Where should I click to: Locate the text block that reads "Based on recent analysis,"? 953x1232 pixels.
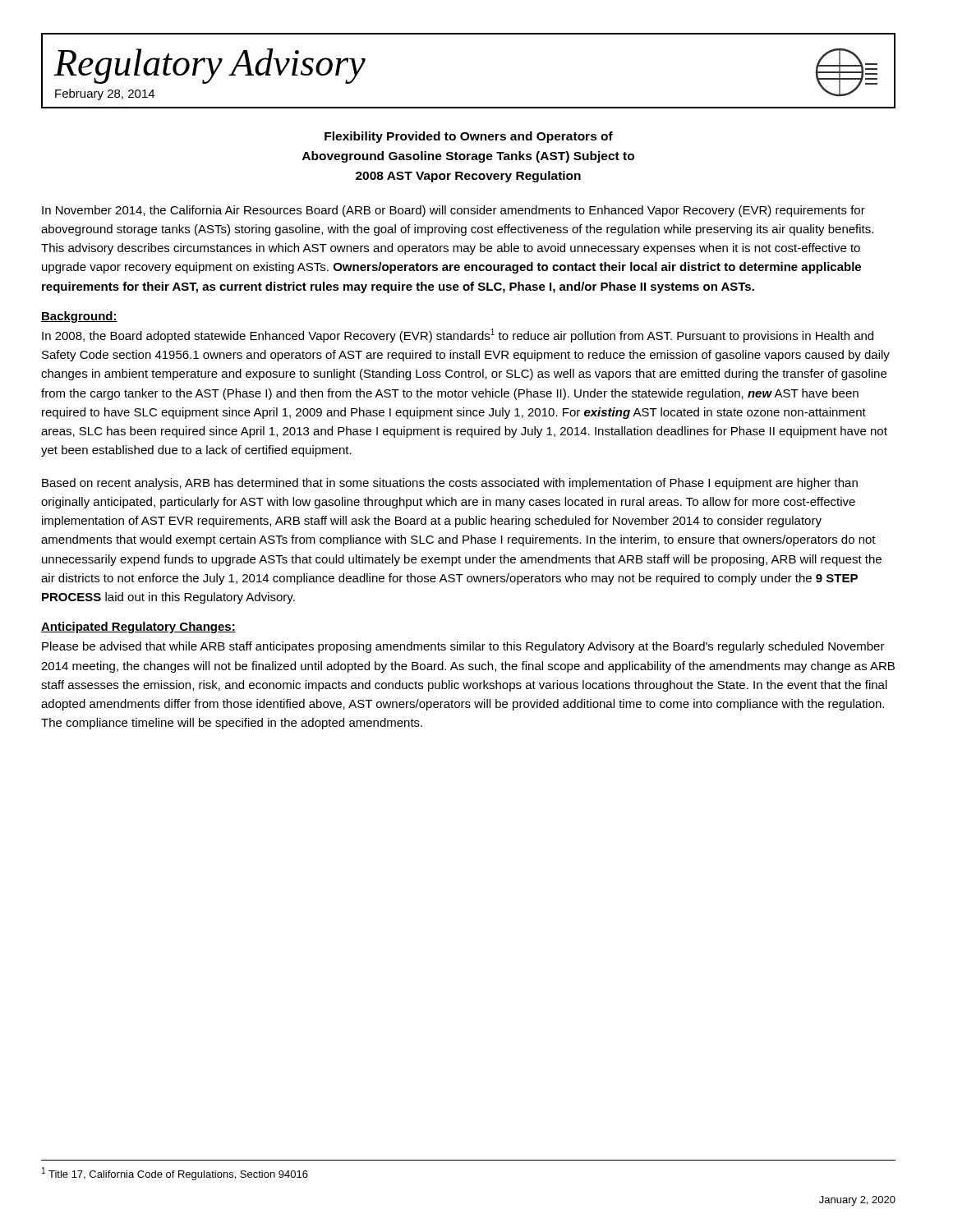point(462,540)
